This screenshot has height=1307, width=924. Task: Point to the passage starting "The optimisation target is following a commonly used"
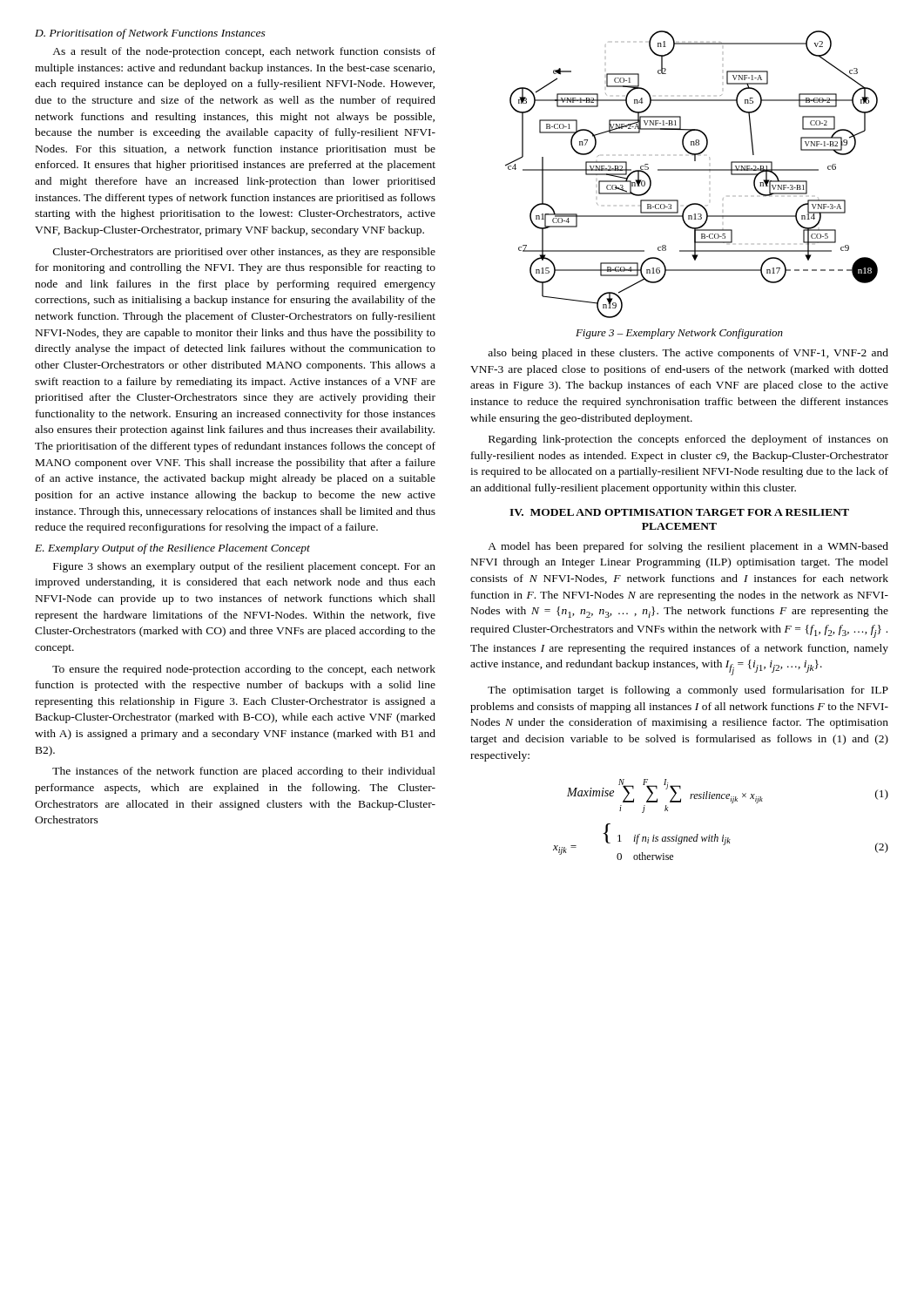coord(679,722)
